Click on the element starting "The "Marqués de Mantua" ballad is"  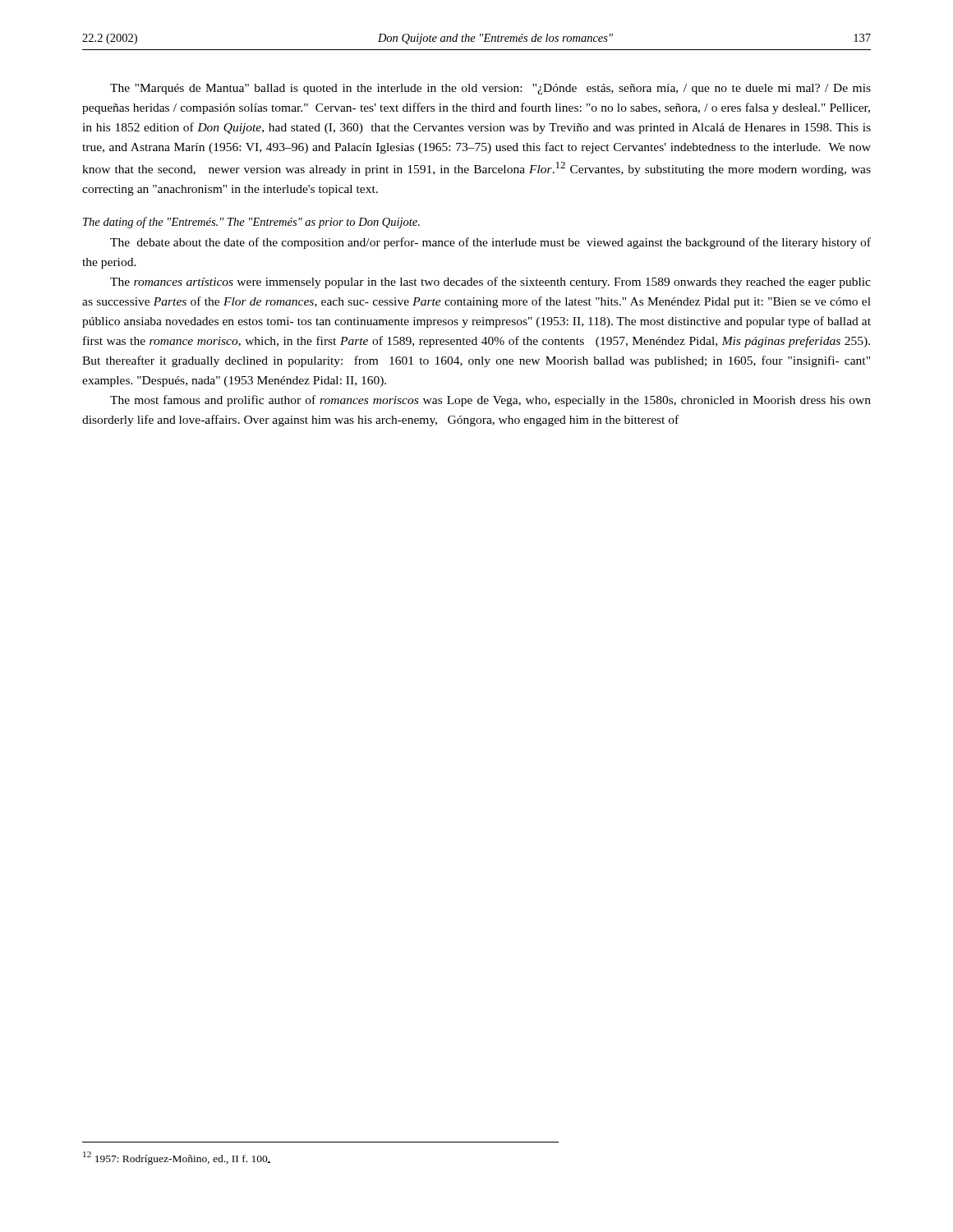(476, 138)
